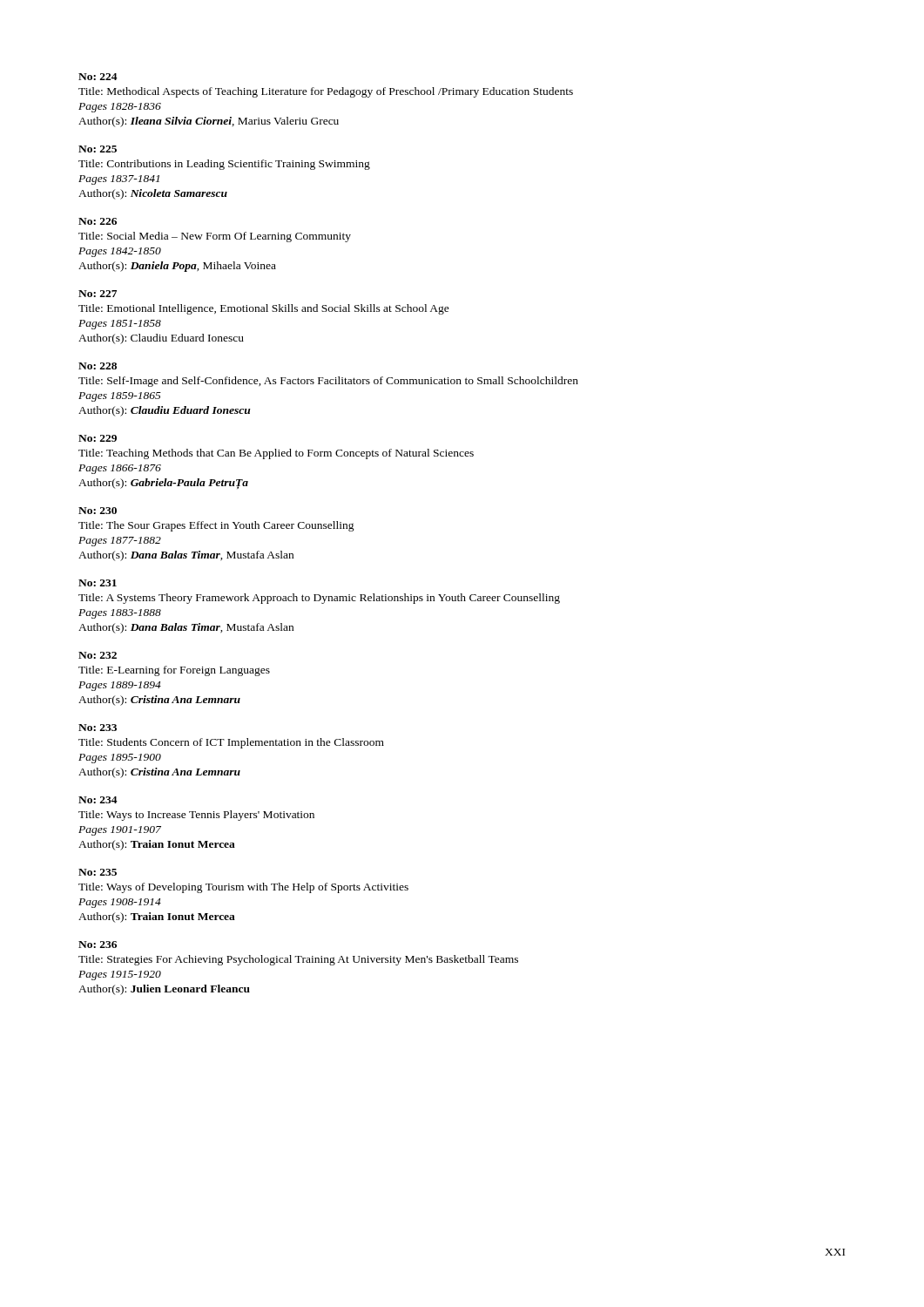Locate the block of text that opens with "No: 235 Title: Ways of Developing Tourism with"
This screenshot has width=924, height=1307.
point(98,872)
